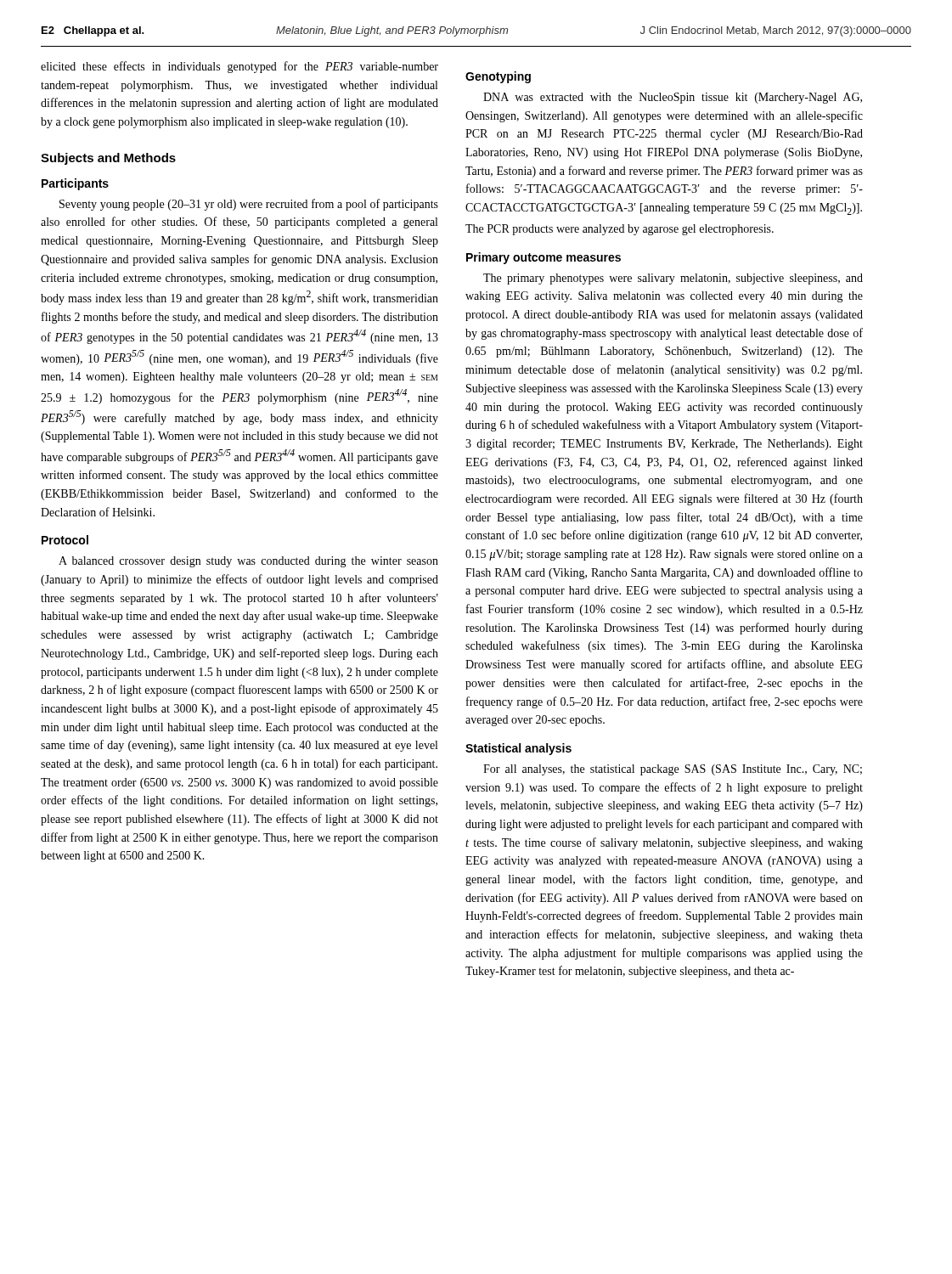952x1274 pixels.
Task: Select the section header that says "Subjects and Methods"
Action: coord(108,157)
